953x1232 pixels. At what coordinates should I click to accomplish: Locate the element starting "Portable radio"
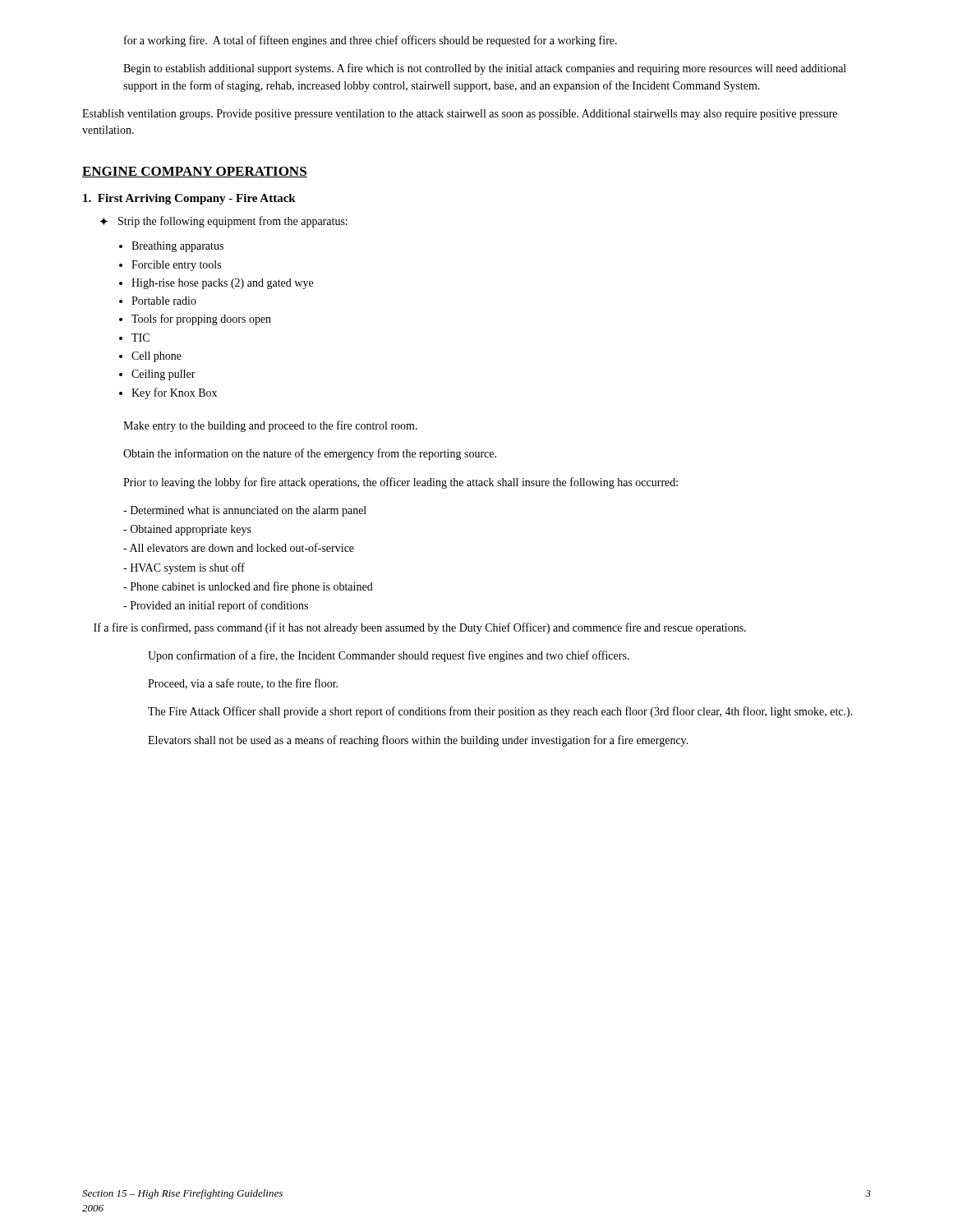pyautogui.click(x=164, y=301)
